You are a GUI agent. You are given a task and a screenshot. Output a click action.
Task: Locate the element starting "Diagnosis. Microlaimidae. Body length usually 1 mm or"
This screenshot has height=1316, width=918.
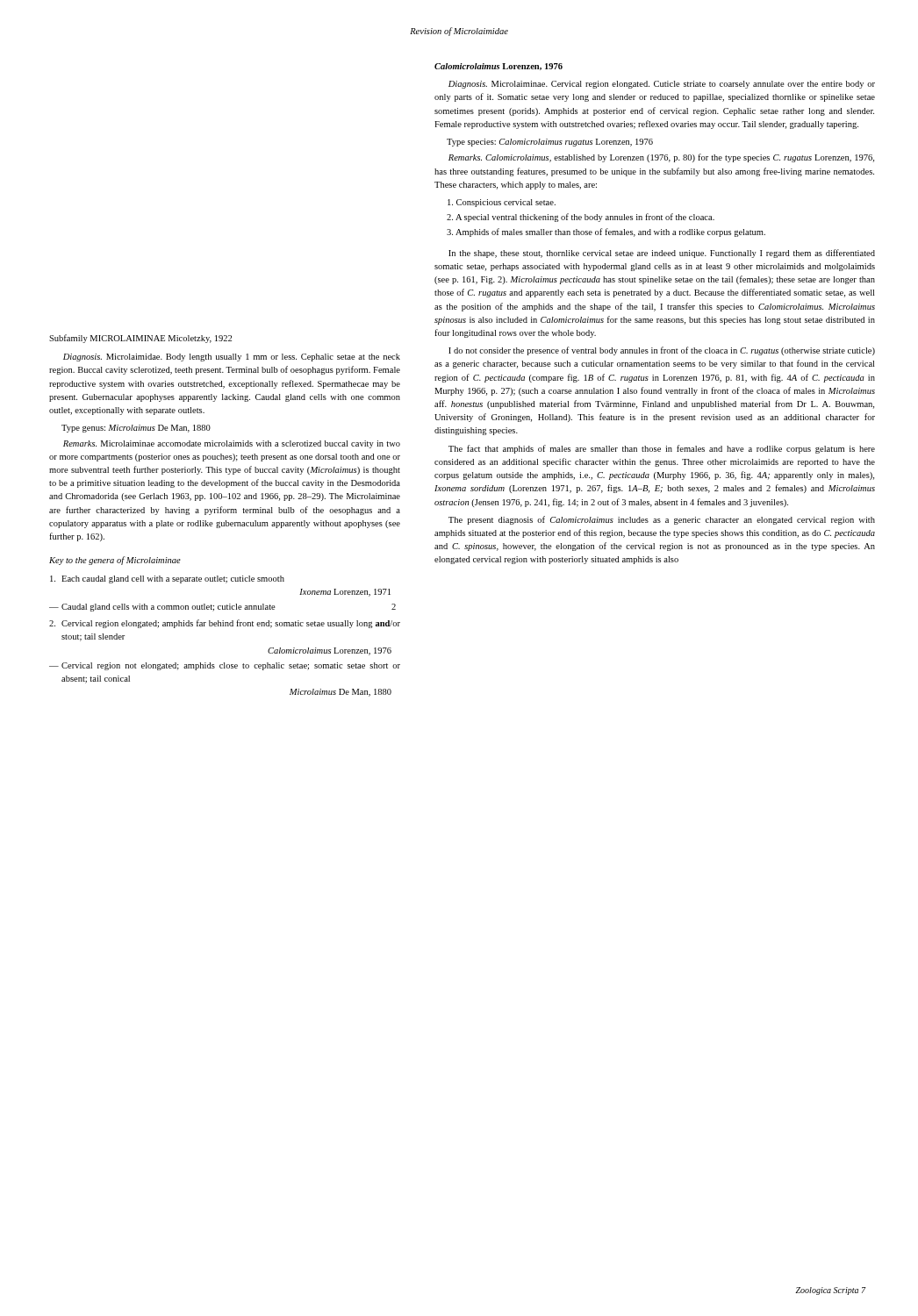pyautogui.click(x=225, y=384)
